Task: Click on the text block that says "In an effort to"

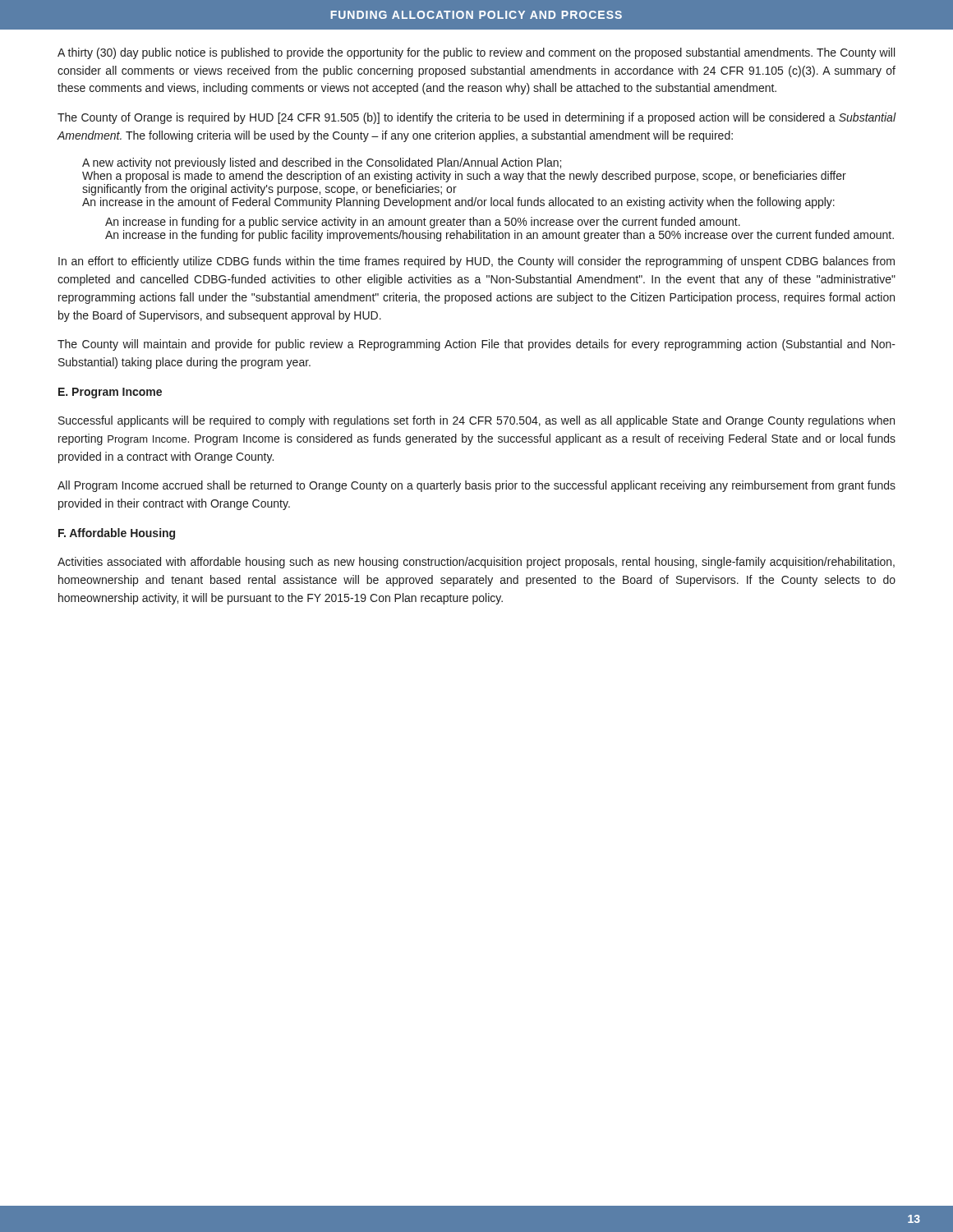Action: (x=476, y=289)
